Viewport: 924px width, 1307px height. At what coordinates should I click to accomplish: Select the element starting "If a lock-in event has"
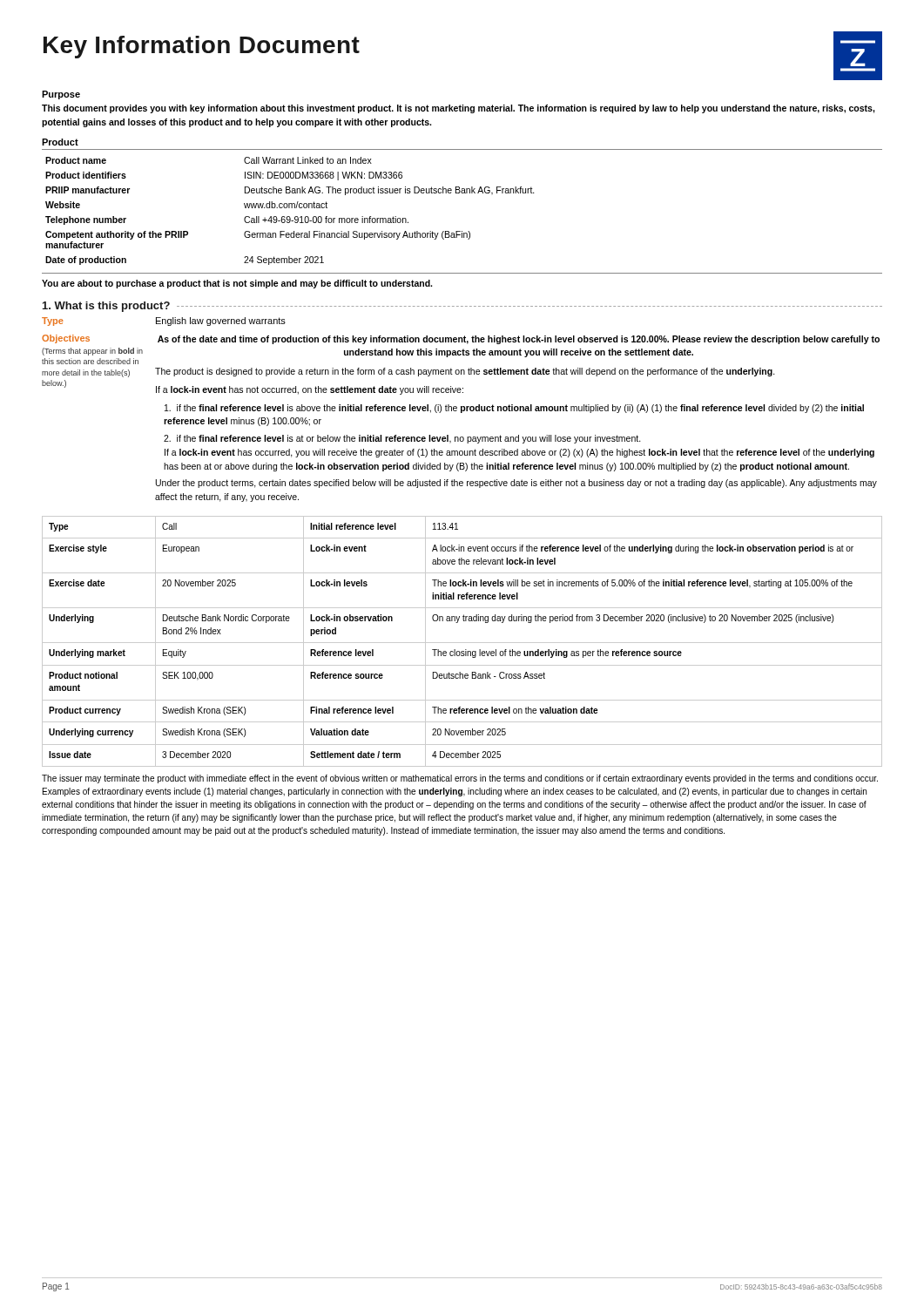310,389
